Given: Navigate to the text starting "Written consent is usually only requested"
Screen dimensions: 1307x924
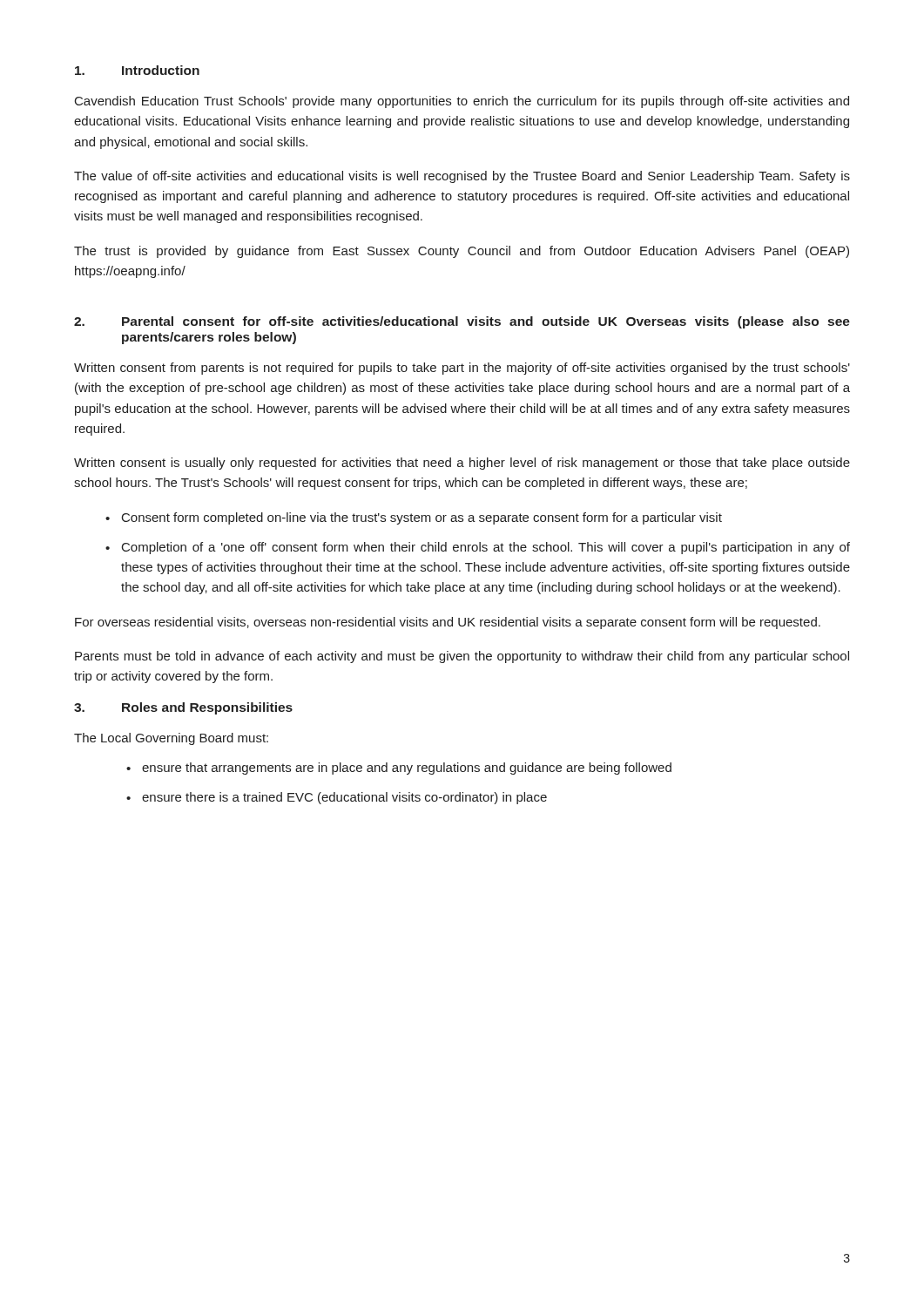Looking at the screenshot, I should 462,472.
